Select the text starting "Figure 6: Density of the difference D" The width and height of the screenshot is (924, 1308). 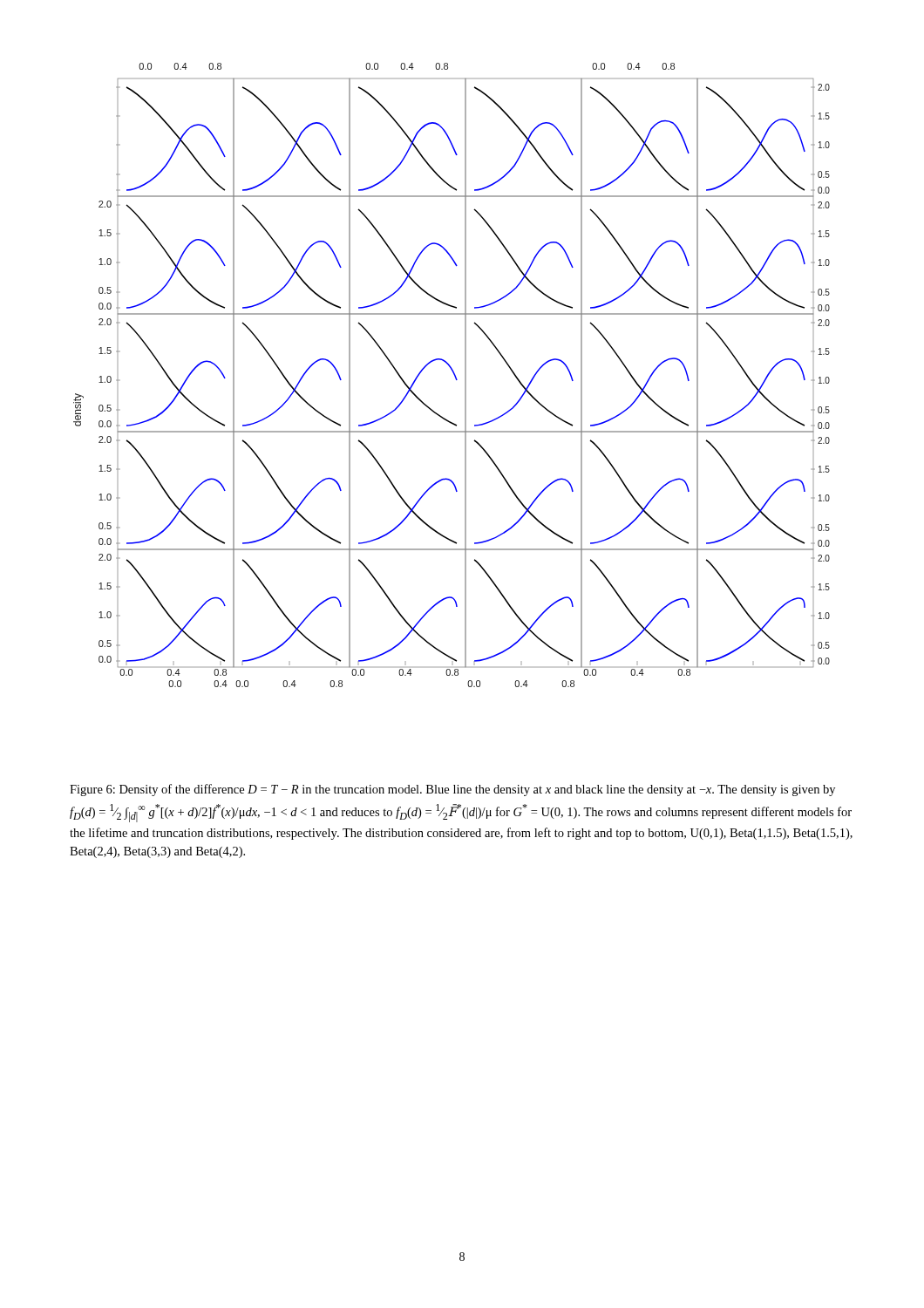coord(462,821)
